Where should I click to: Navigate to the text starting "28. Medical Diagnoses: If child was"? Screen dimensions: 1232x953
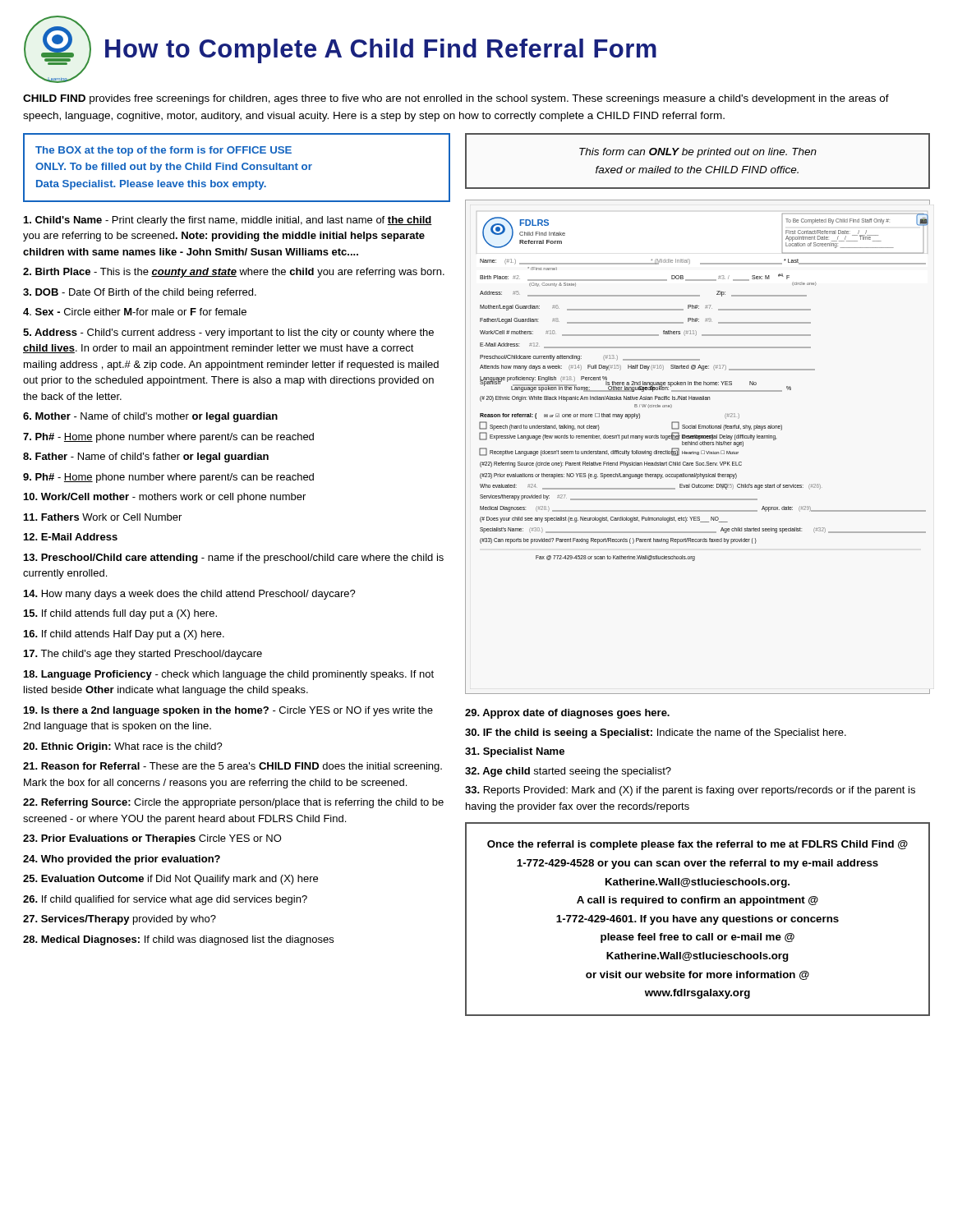click(179, 939)
